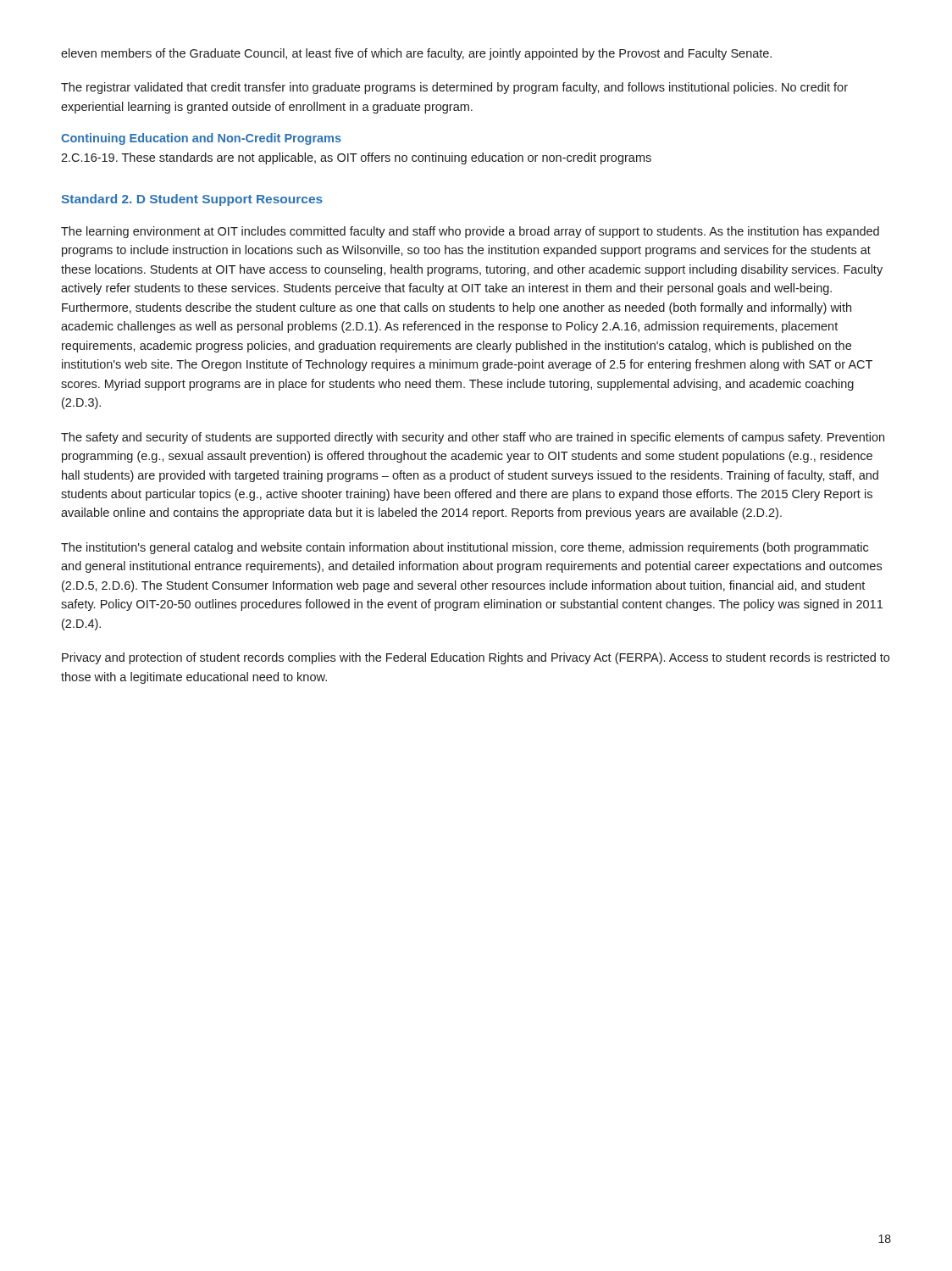Where is the passage that starts "The registrar validated that credit transfer"?
Image resolution: width=952 pixels, height=1271 pixels.
coord(454,97)
